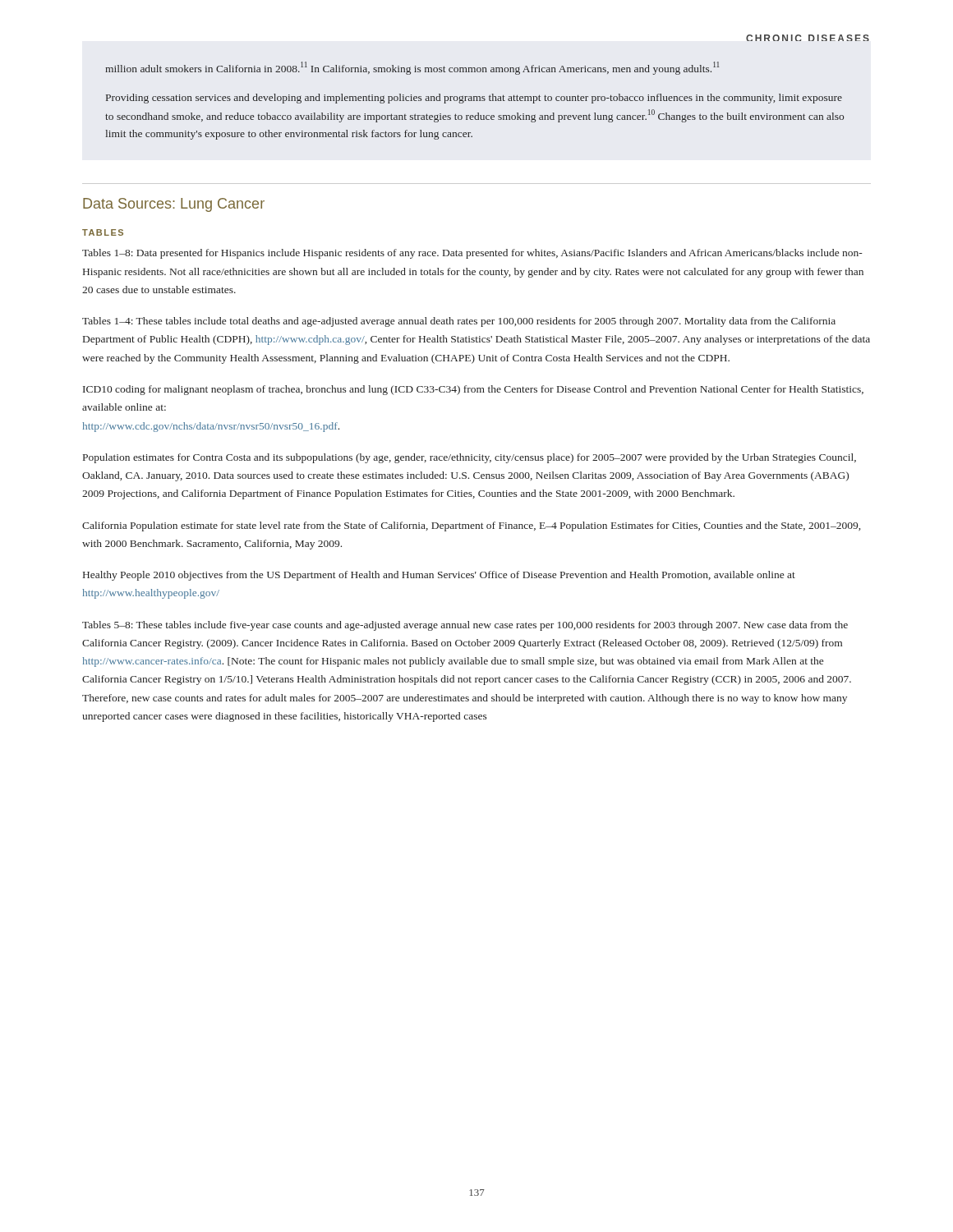
Task: Locate the text block that says "Population estimates for Contra"
Action: (x=469, y=475)
